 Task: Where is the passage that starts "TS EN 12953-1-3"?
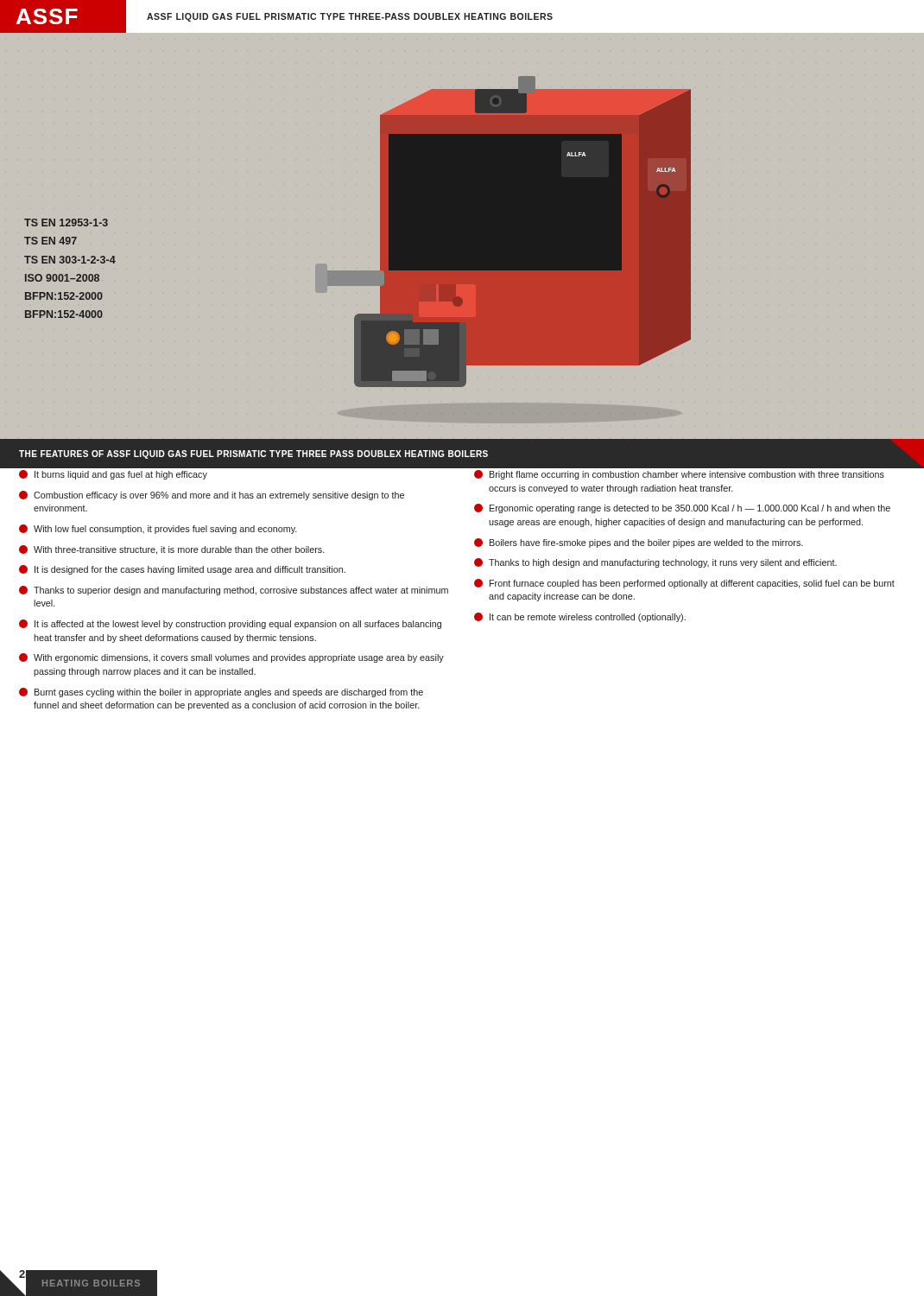[x=70, y=269]
